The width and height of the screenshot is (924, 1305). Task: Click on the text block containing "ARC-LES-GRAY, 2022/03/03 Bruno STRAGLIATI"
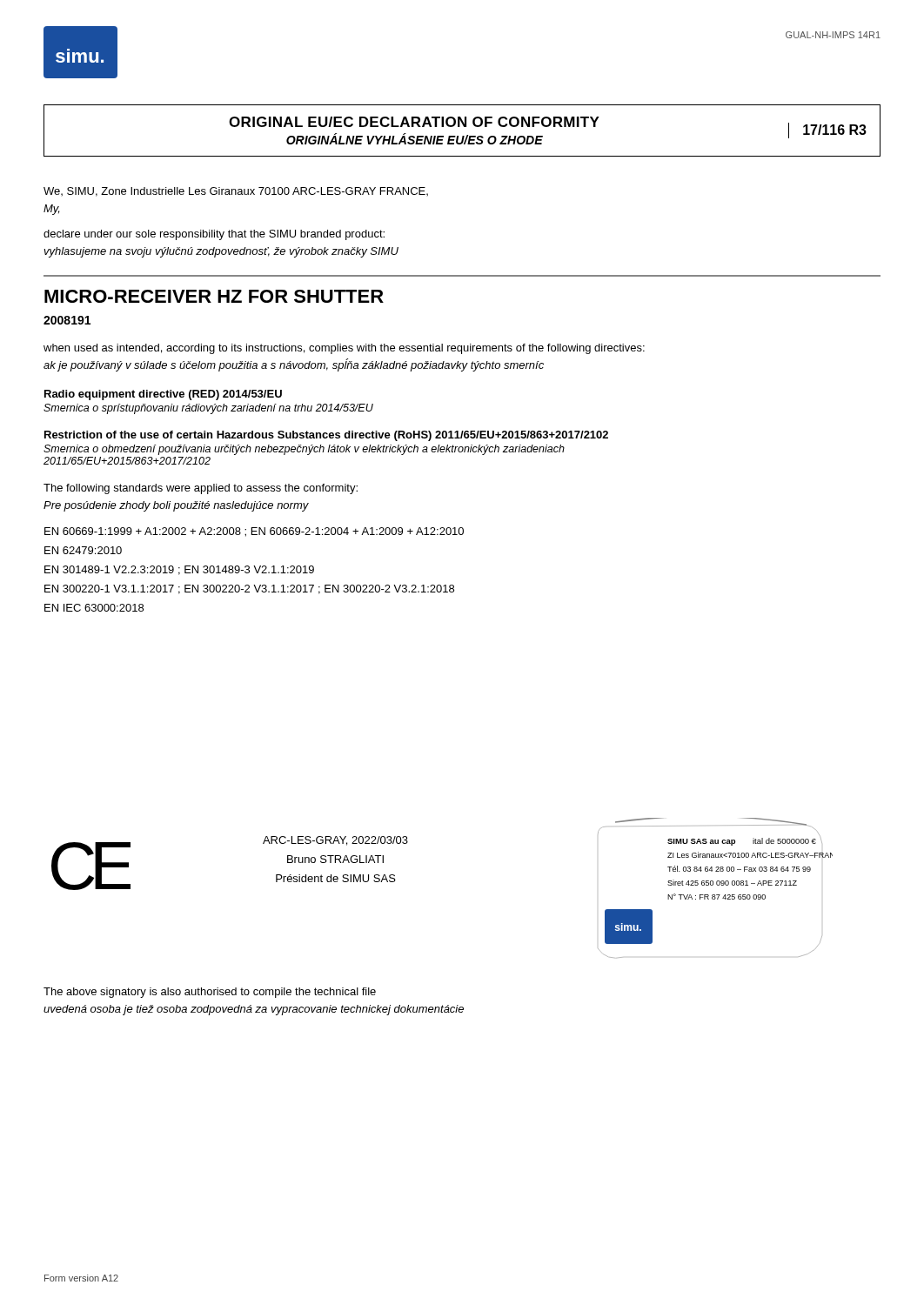click(335, 859)
